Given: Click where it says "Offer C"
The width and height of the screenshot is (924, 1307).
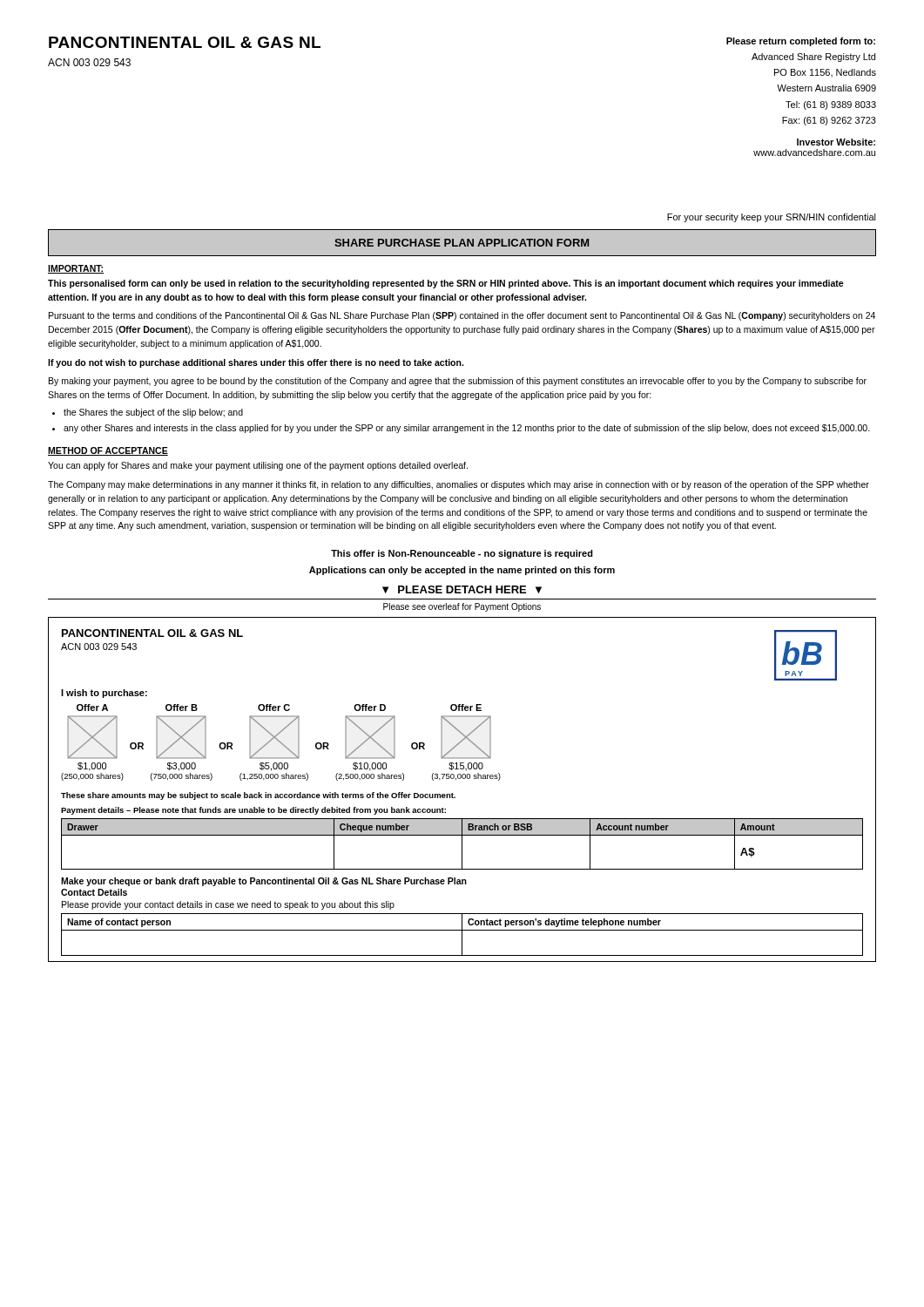Looking at the screenshot, I should point(274,708).
